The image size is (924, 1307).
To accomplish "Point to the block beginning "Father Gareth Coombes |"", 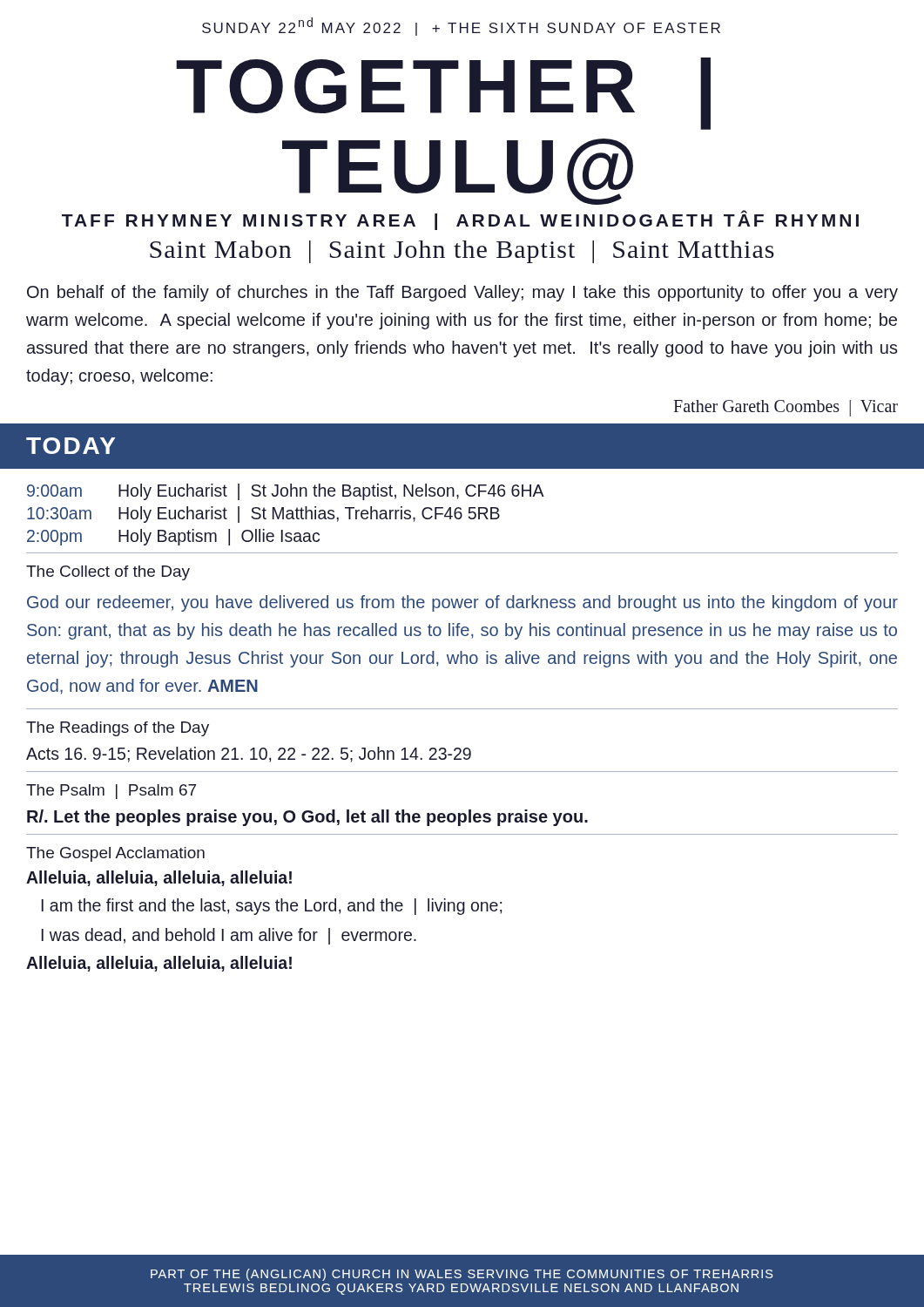I will point(786,406).
